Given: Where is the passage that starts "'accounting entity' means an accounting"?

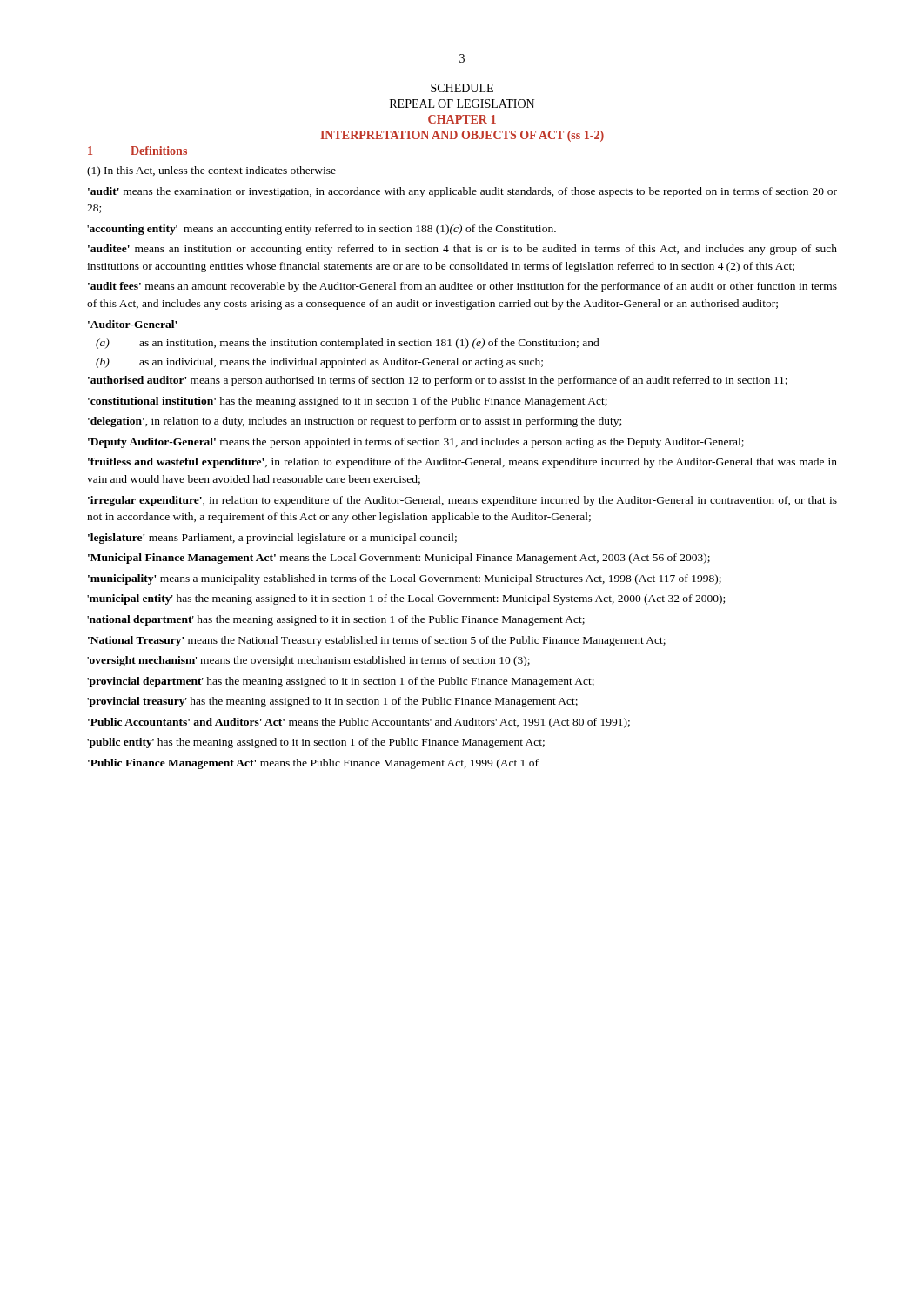Looking at the screenshot, I should tap(322, 228).
